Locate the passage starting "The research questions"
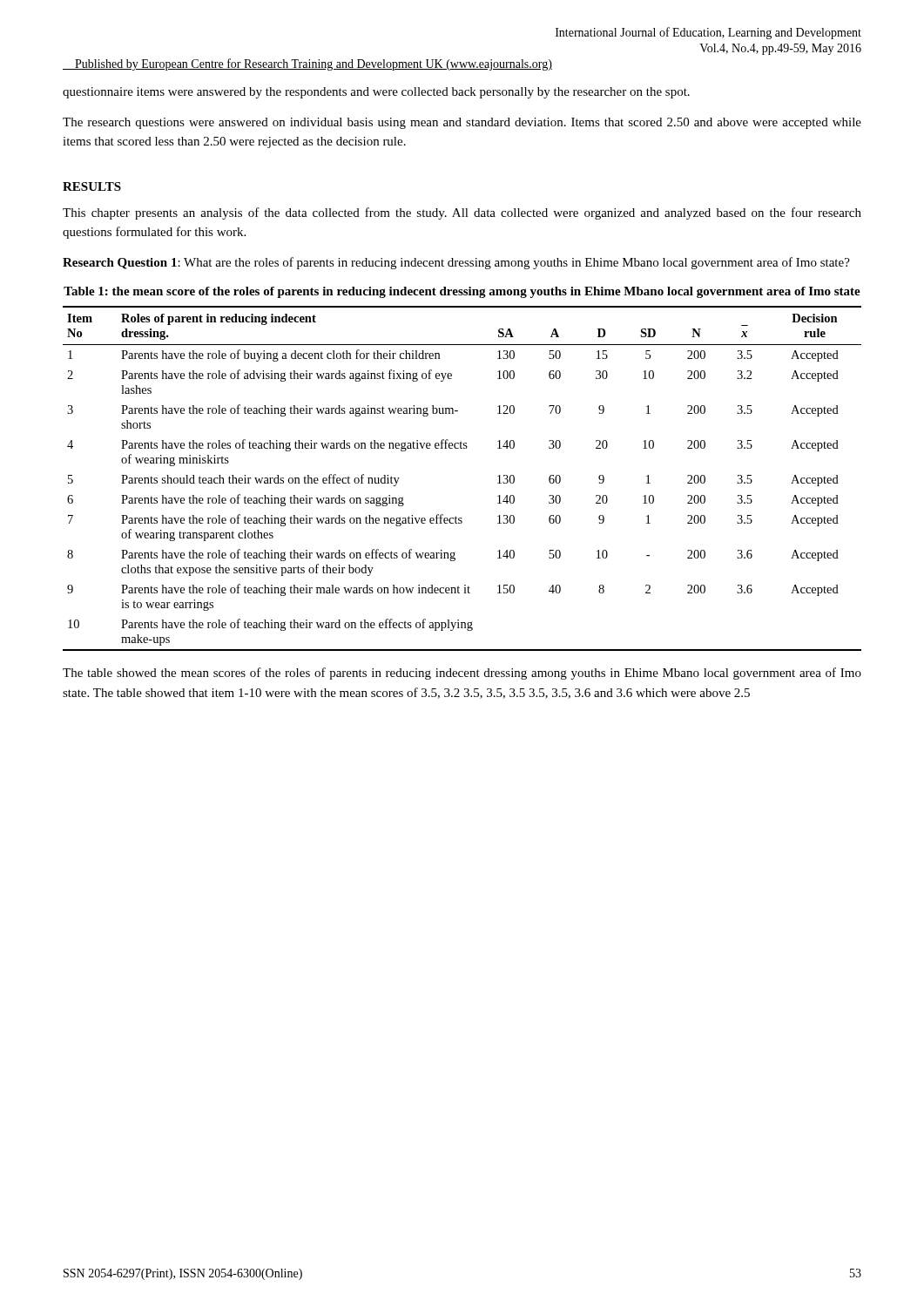The image size is (924, 1307). (462, 131)
